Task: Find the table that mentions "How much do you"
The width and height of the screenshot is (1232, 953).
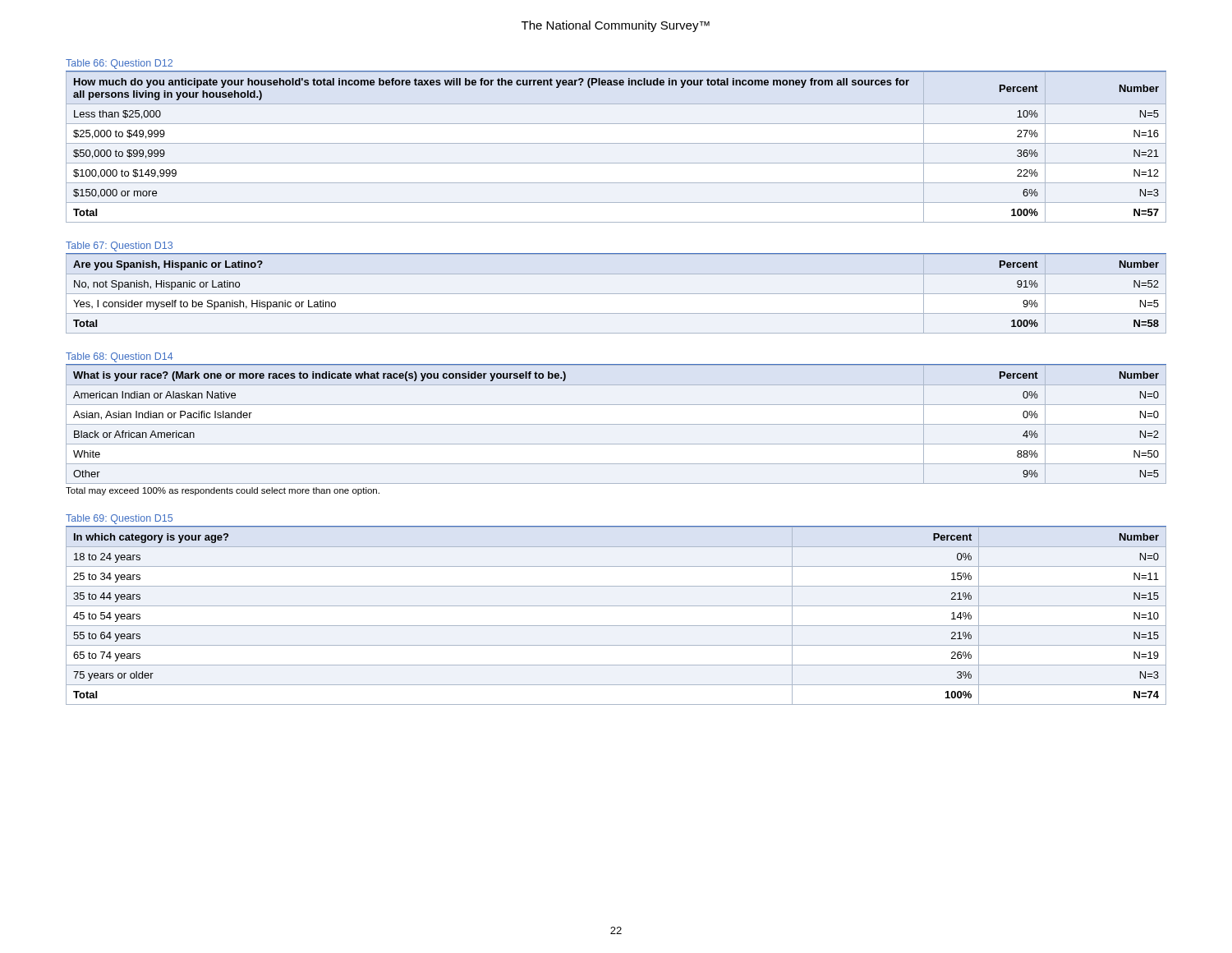Action: (616, 147)
